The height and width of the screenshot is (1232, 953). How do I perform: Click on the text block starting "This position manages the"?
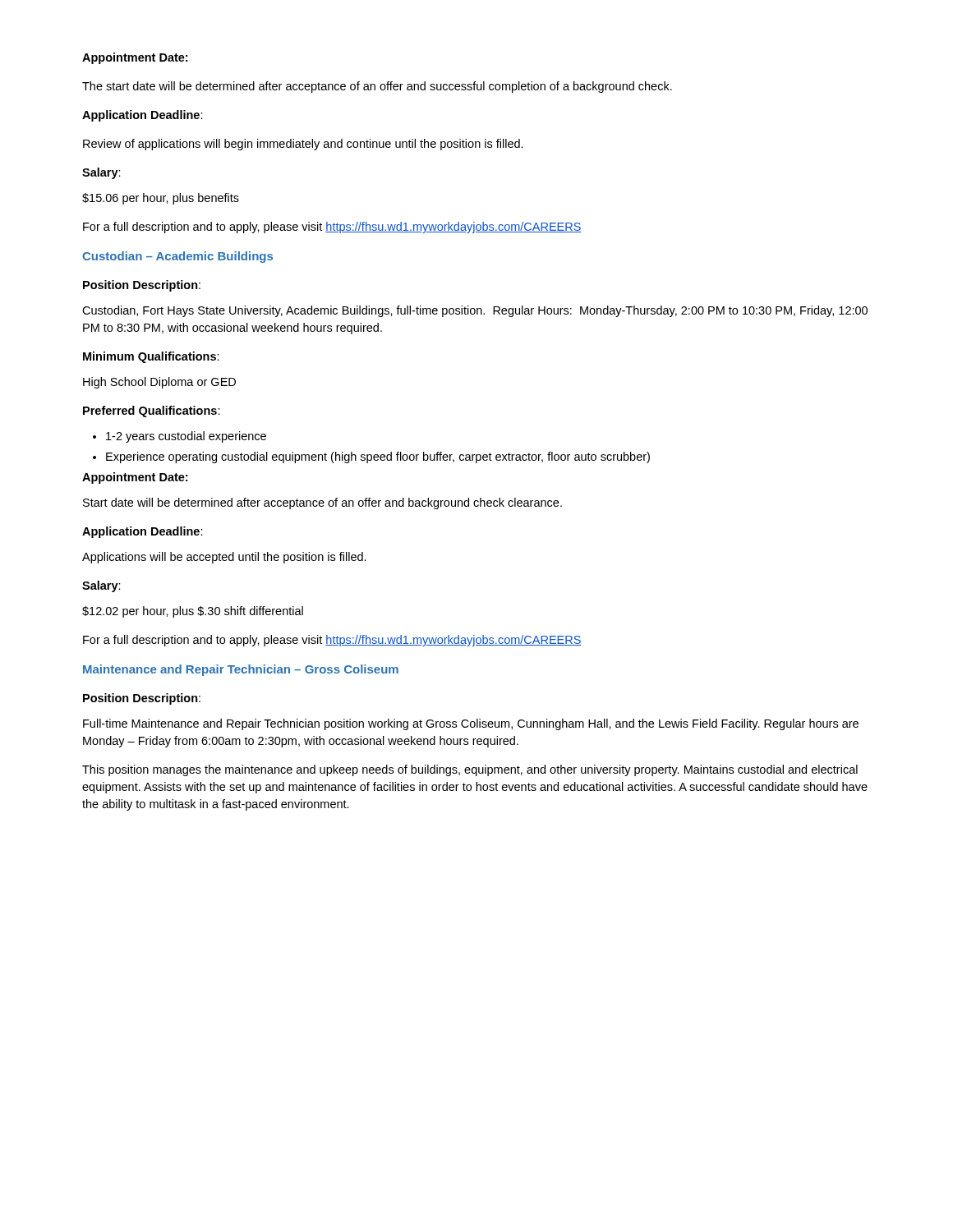coord(476,787)
